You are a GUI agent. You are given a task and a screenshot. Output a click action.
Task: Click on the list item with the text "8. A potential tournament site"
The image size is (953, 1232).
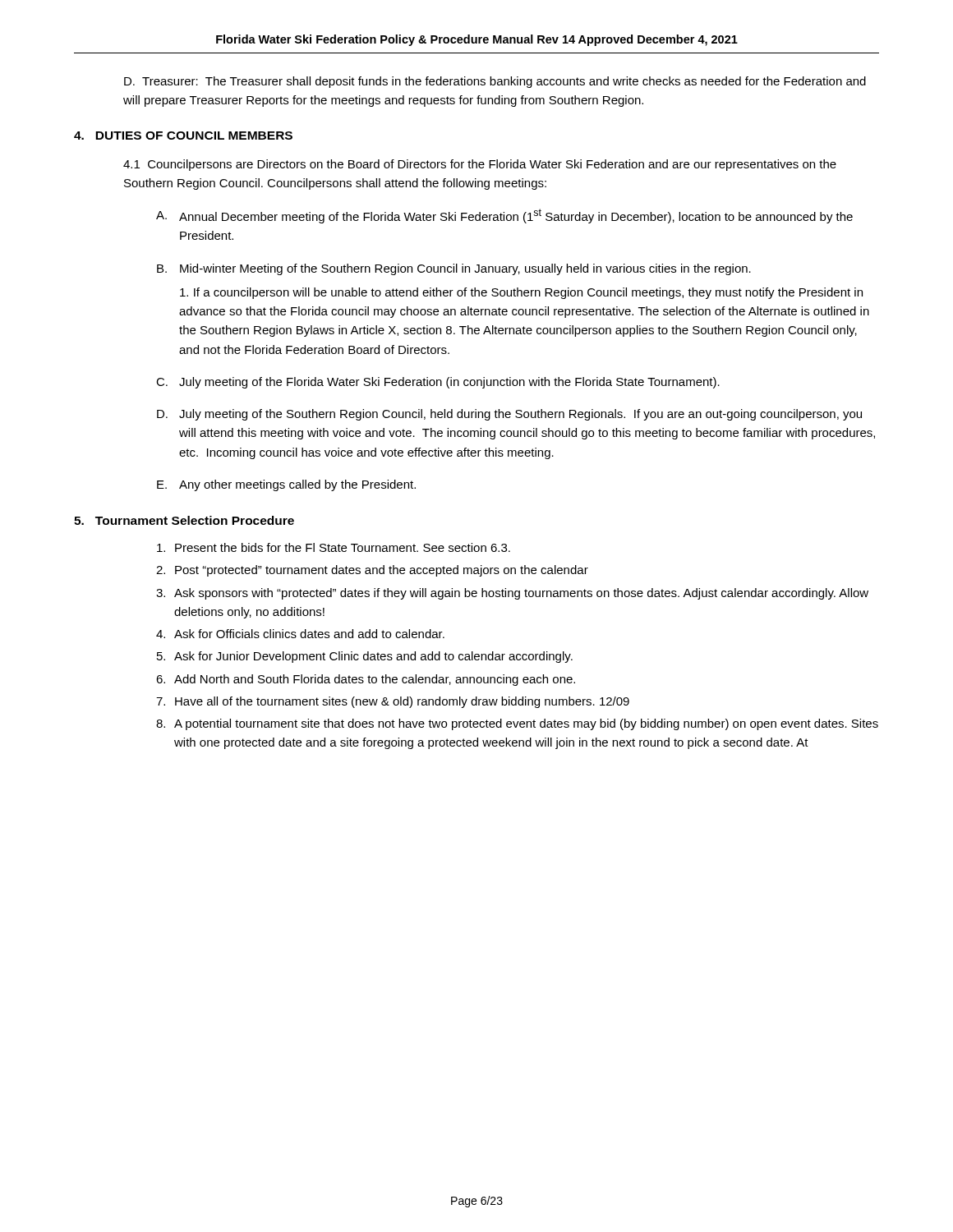pos(518,733)
